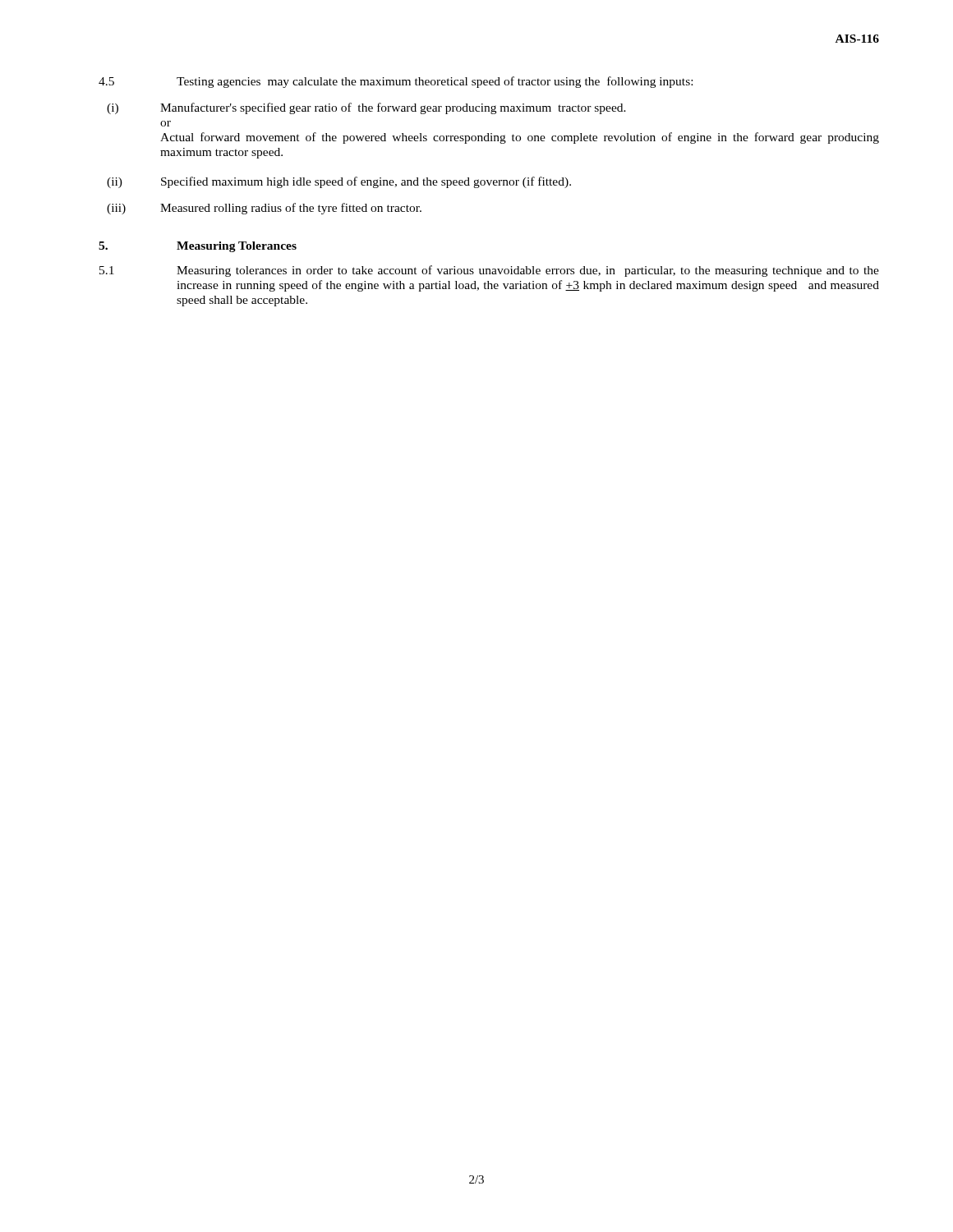
Task: Click on the list item that says "(i) Manufacturer's specified gear"
Action: coord(489,130)
